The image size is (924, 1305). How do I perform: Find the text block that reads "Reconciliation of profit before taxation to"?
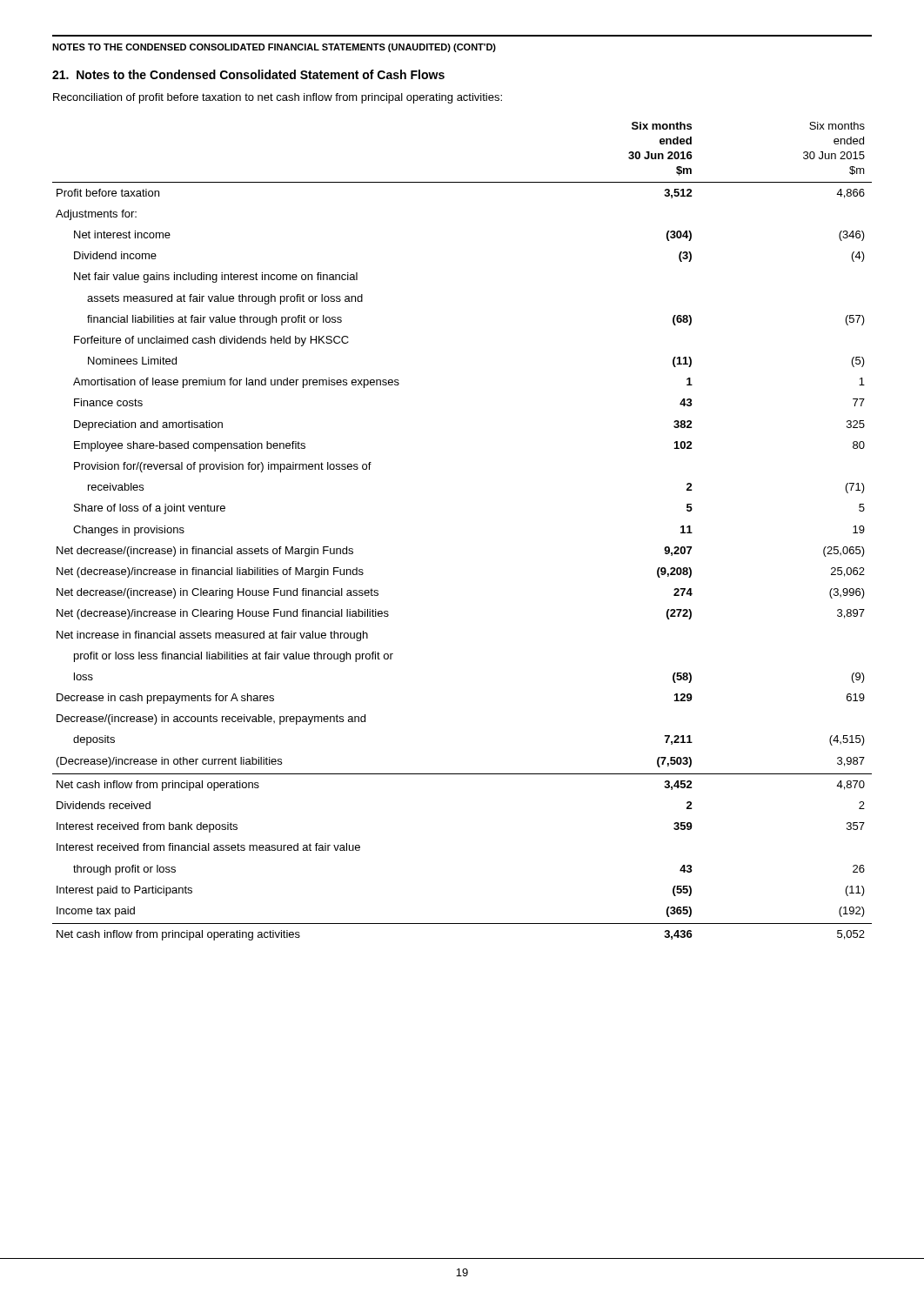278,97
